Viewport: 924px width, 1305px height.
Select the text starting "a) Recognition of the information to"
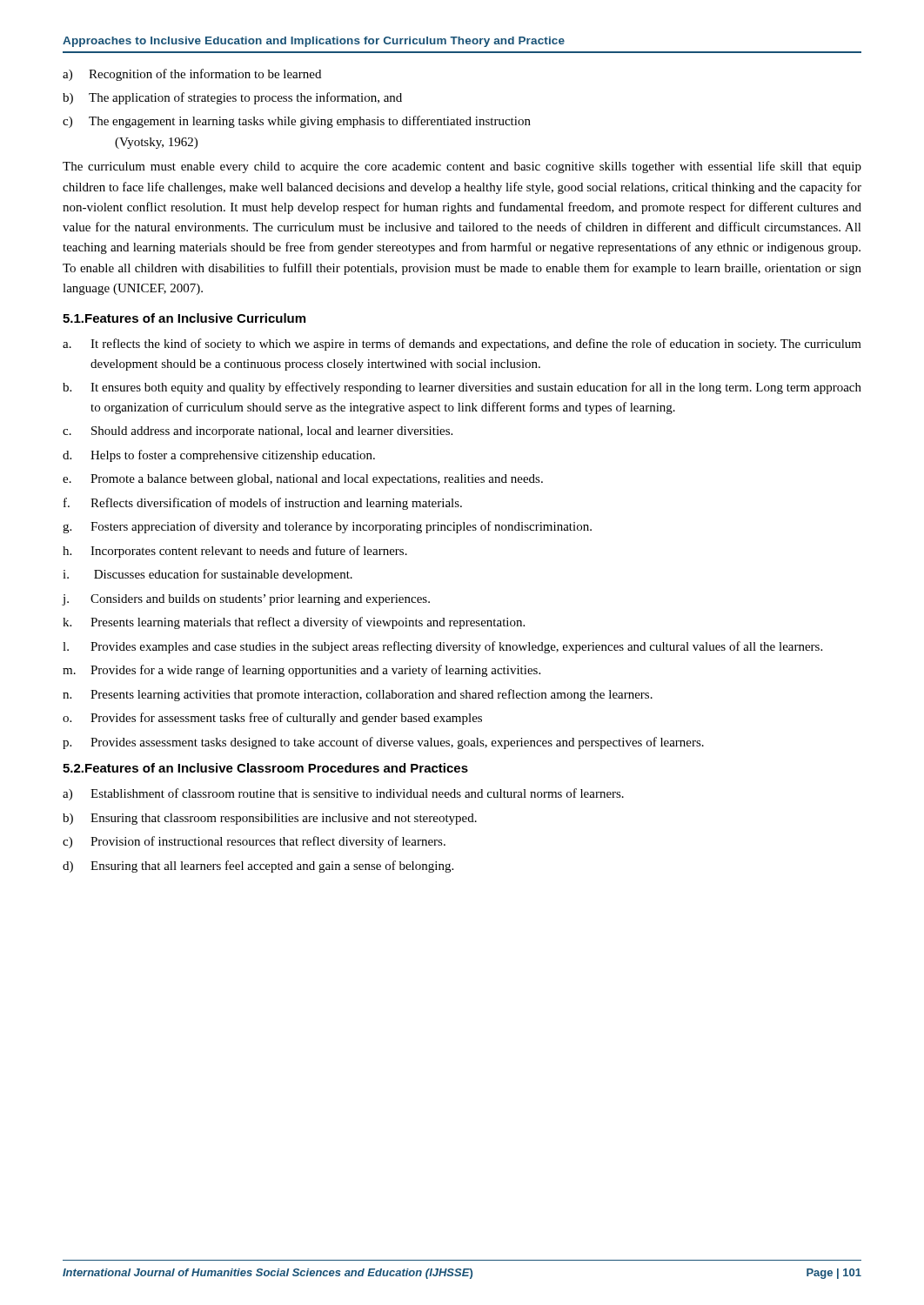[x=192, y=75]
